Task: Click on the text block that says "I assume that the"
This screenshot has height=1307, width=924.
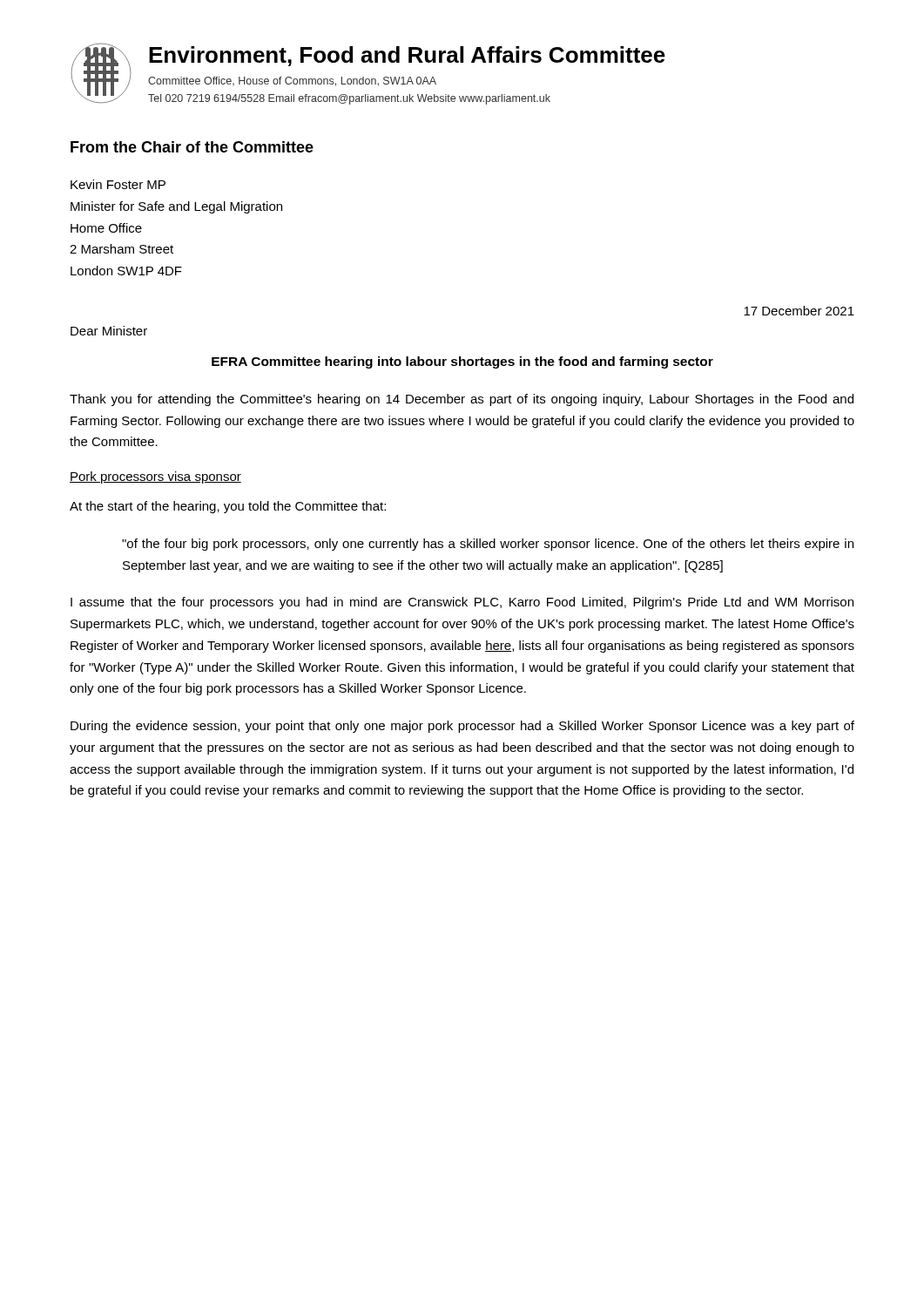Action: [462, 645]
